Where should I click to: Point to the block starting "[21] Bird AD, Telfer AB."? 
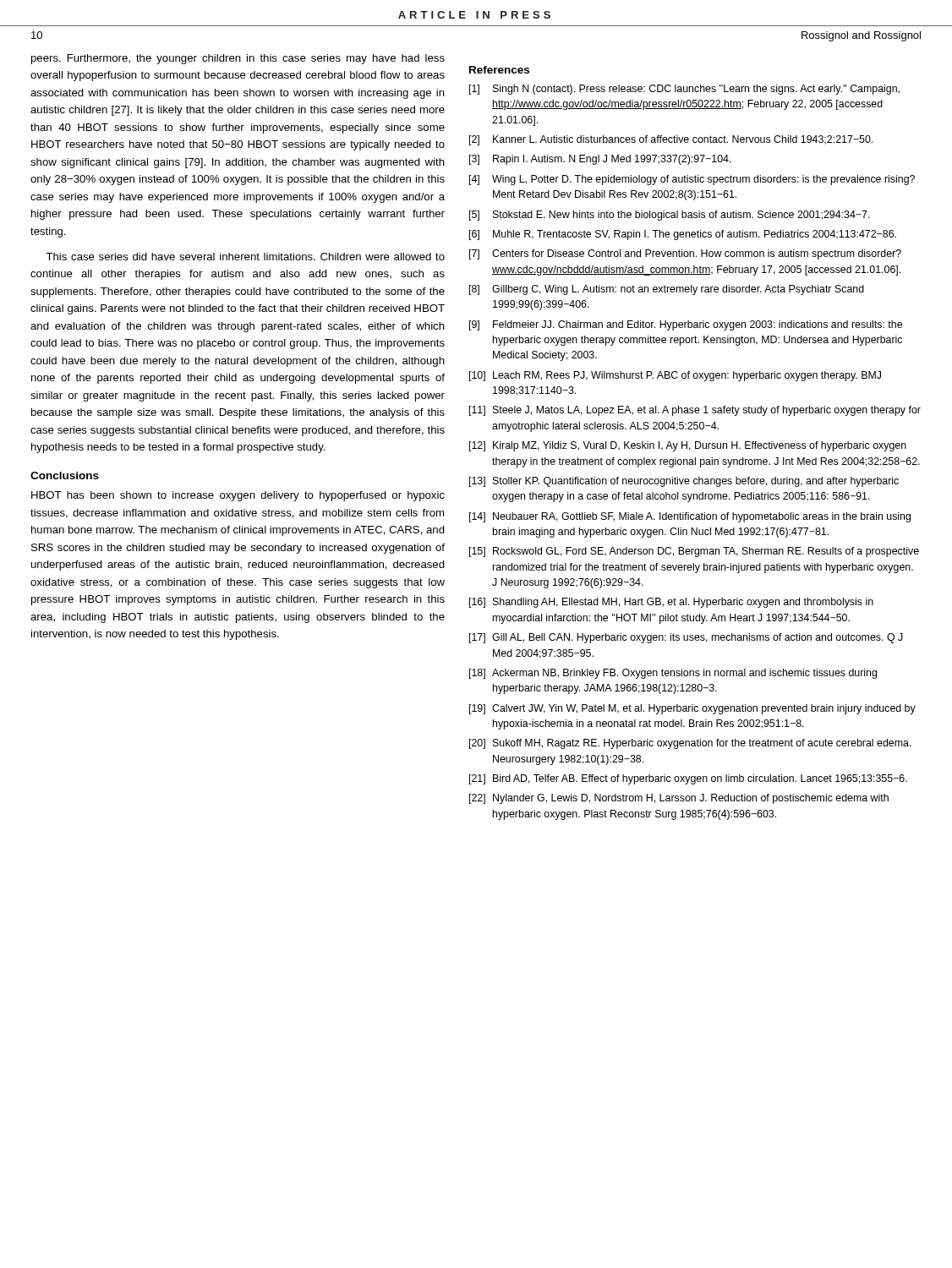coord(695,779)
